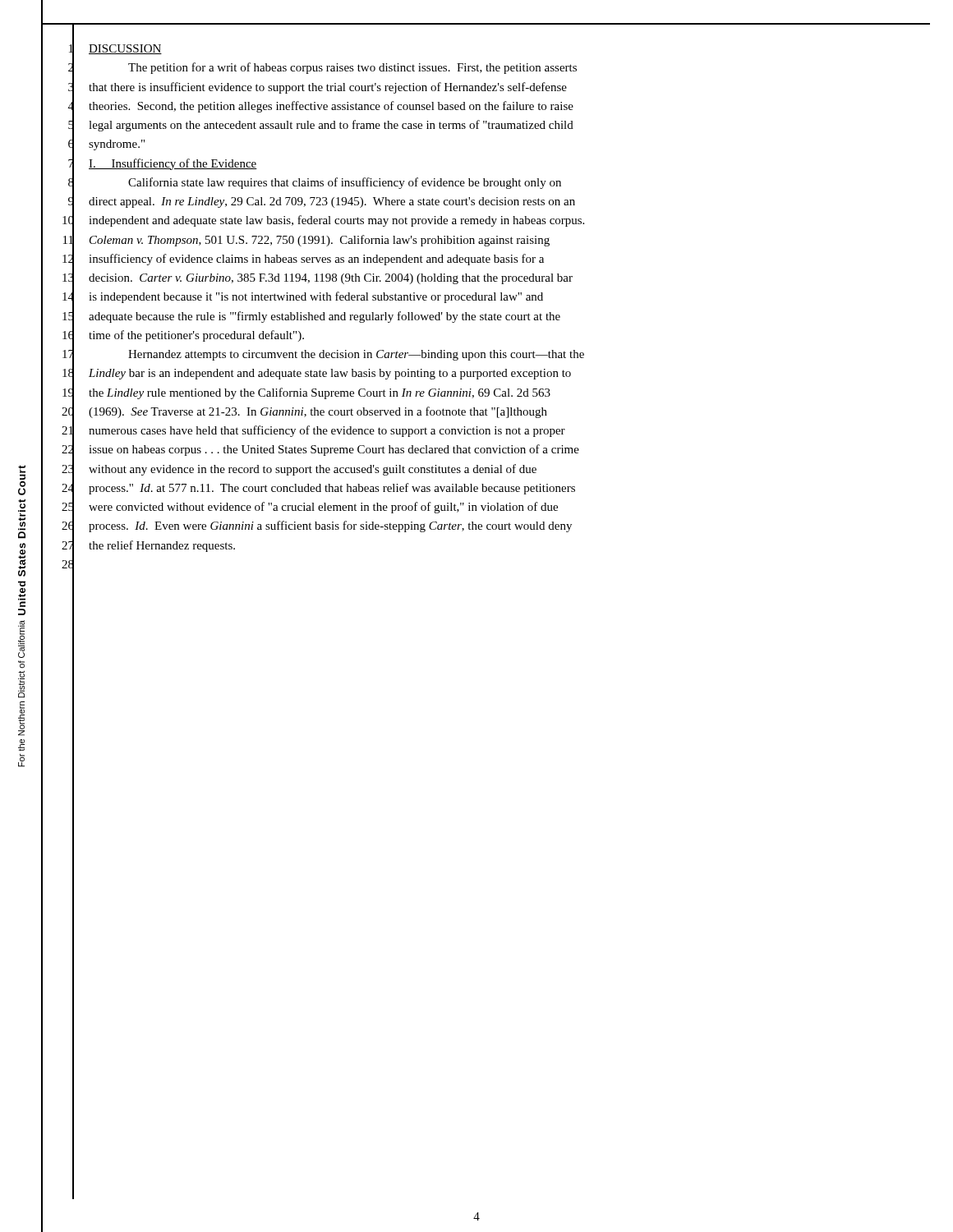Click on the section header with the text "1 DISCUSSION"
Screen dimensions: 1232x953
coord(102,49)
